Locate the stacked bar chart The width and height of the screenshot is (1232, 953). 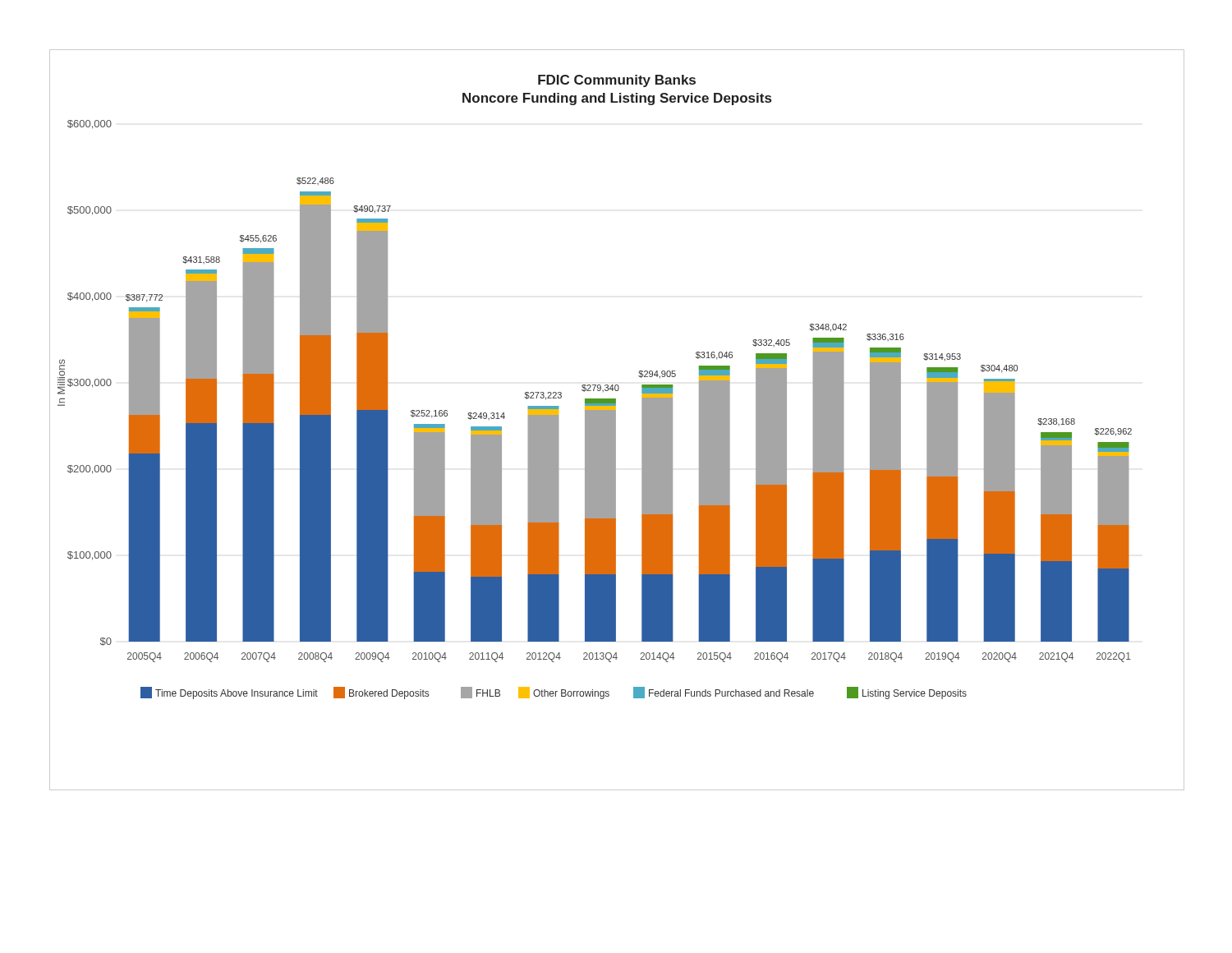click(x=617, y=420)
